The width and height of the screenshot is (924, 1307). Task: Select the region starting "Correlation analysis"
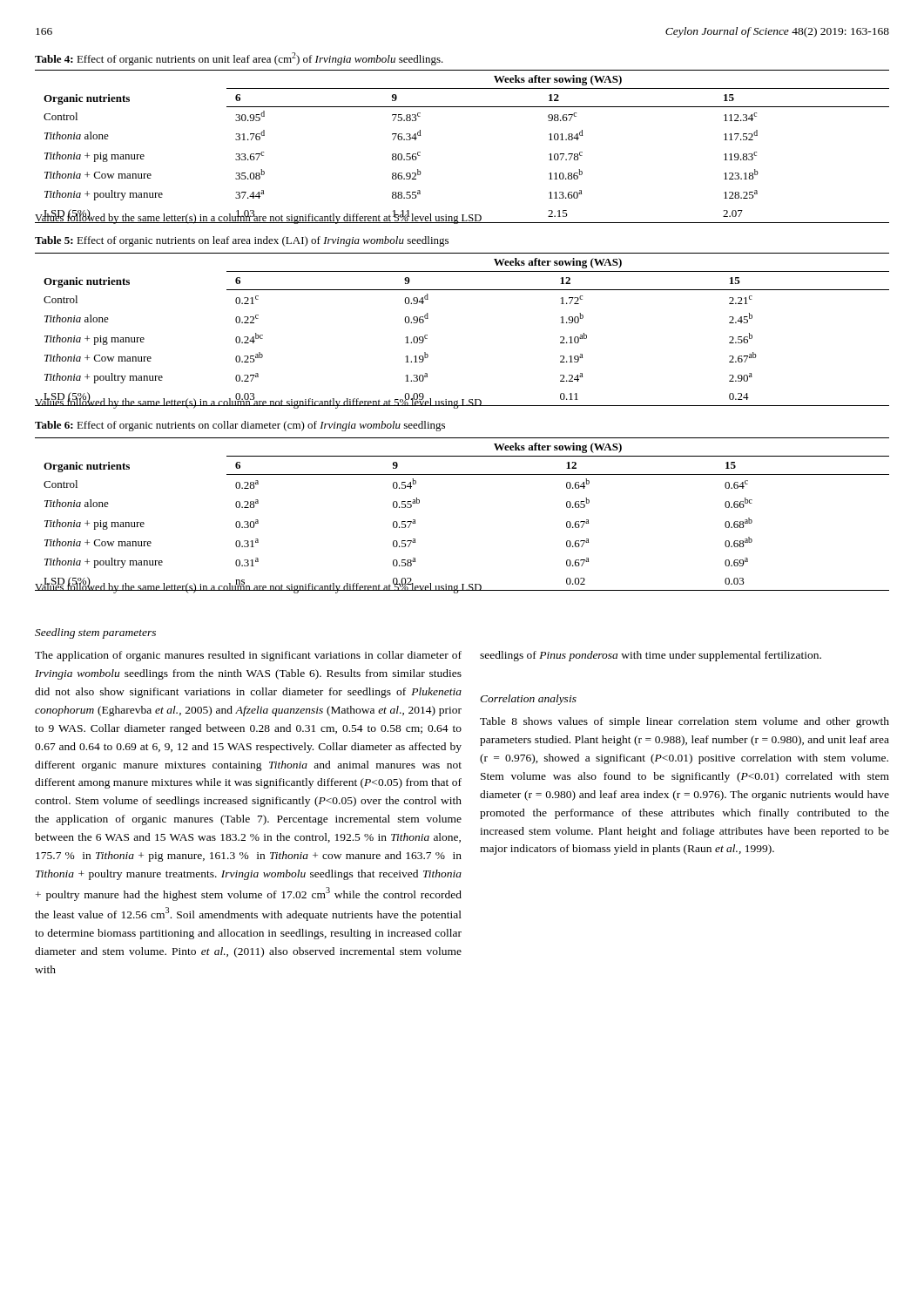click(528, 698)
